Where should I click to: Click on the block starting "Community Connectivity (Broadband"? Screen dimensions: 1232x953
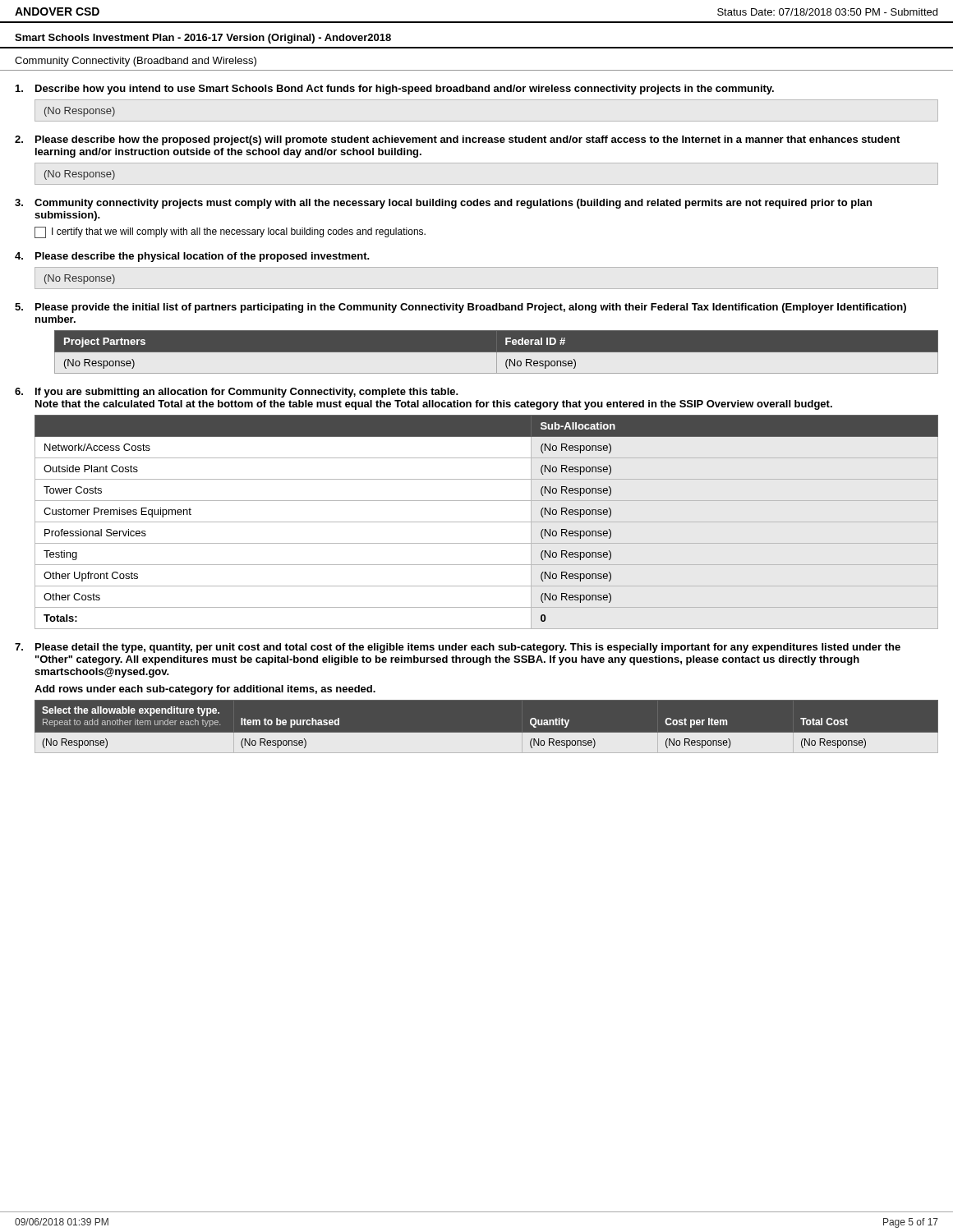[136, 60]
